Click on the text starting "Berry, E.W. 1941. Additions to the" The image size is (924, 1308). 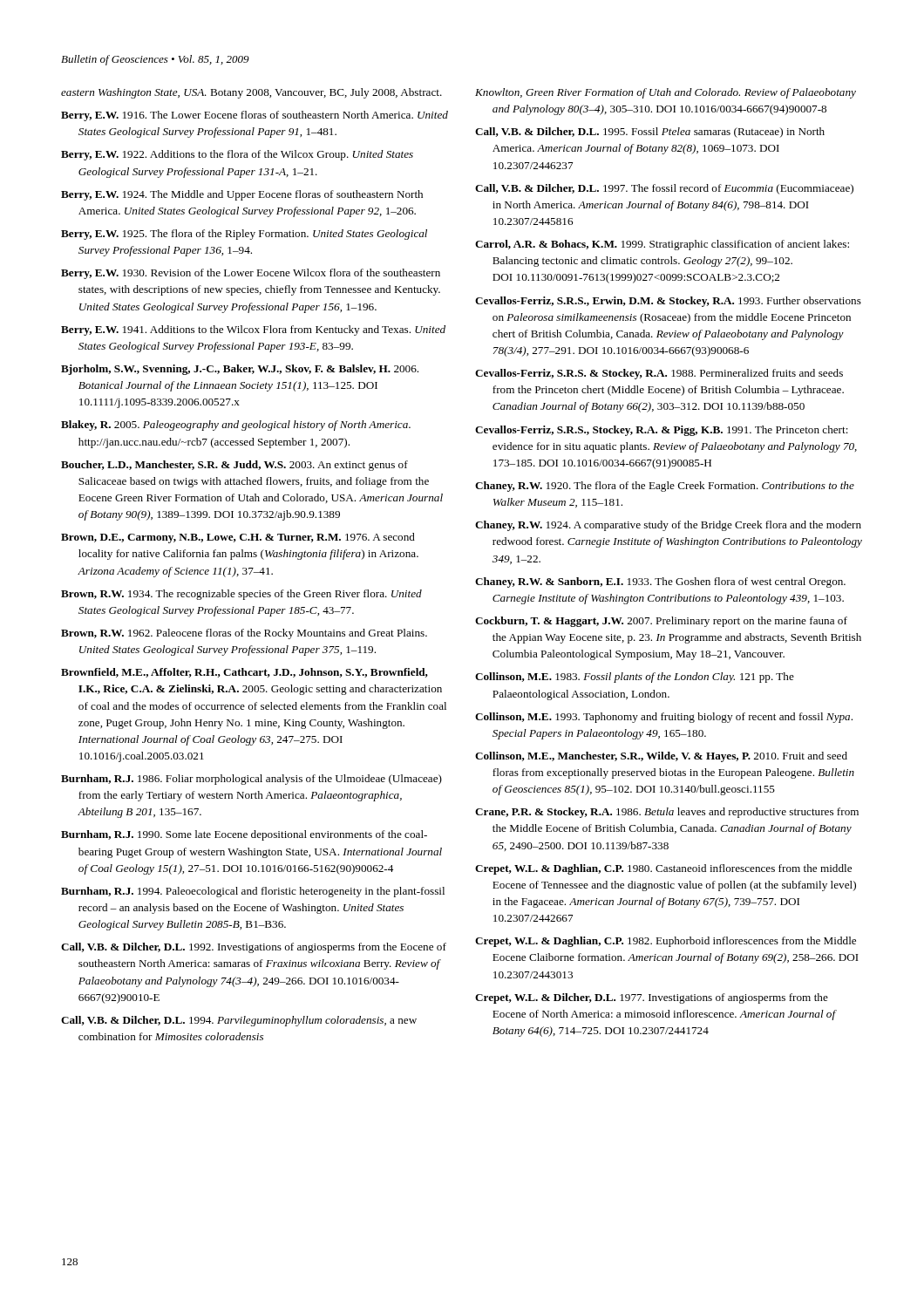[x=253, y=337]
